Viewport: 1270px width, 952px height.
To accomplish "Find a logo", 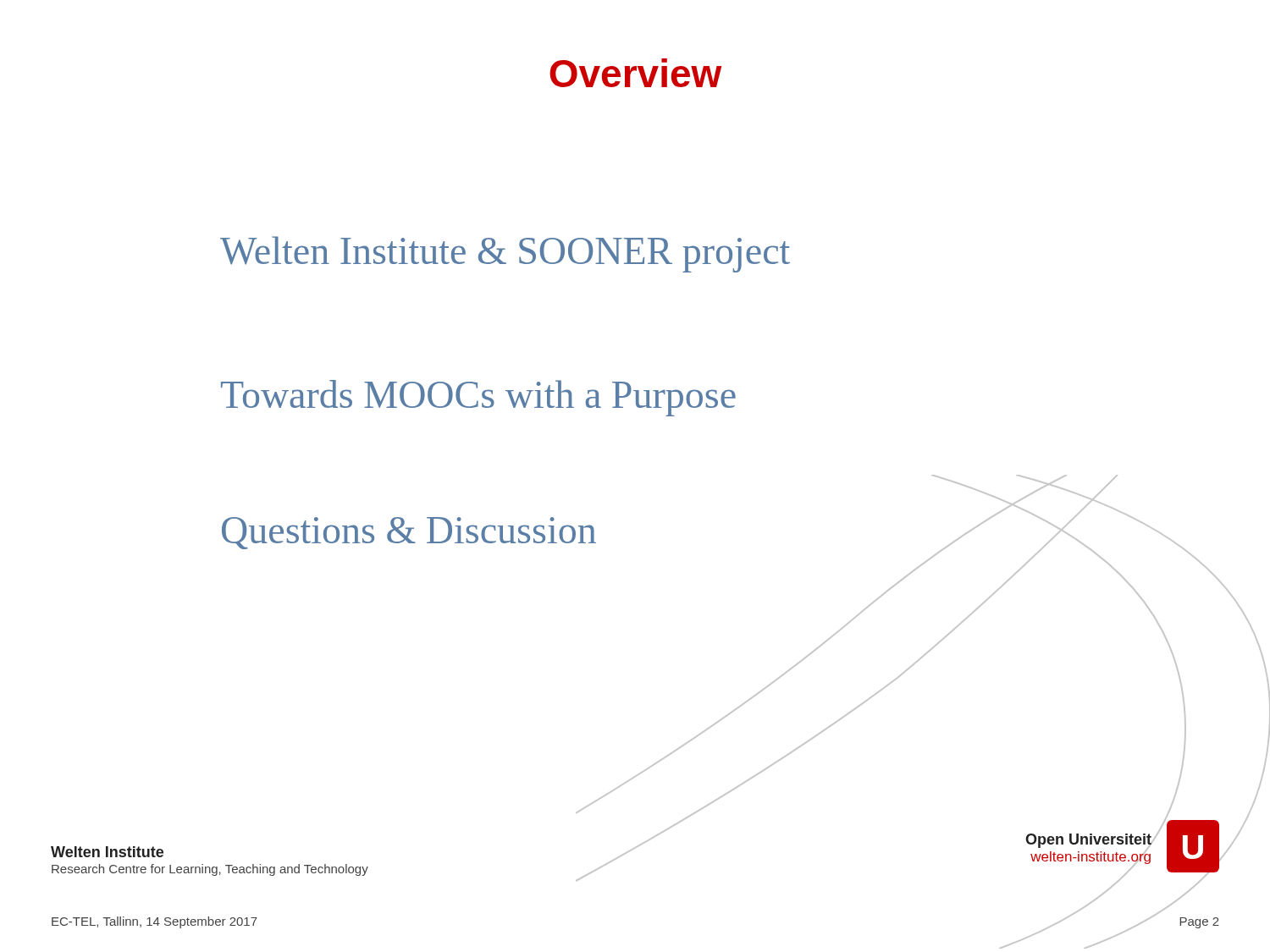I will point(1193,848).
